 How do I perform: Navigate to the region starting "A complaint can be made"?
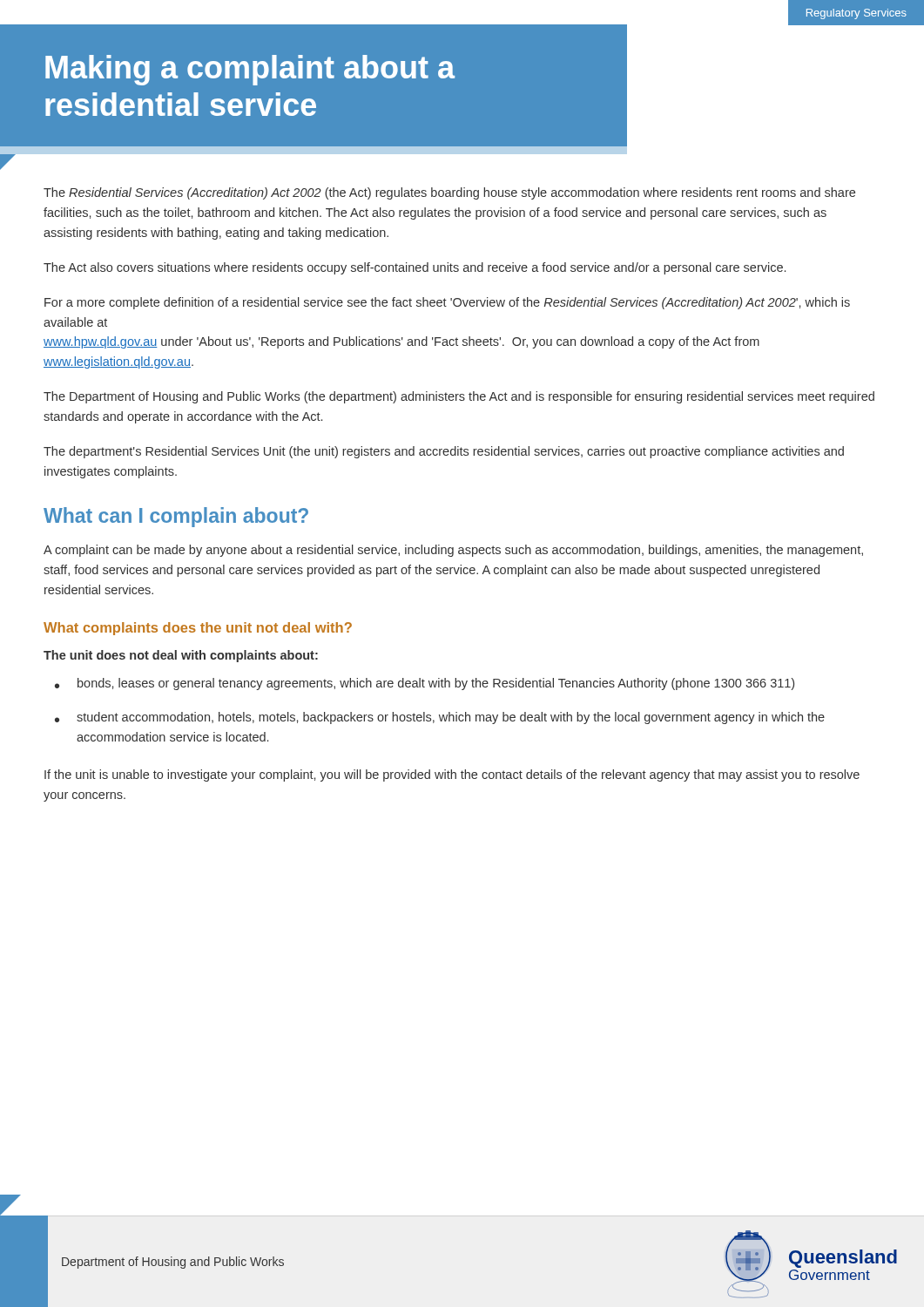[x=454, y=570]
